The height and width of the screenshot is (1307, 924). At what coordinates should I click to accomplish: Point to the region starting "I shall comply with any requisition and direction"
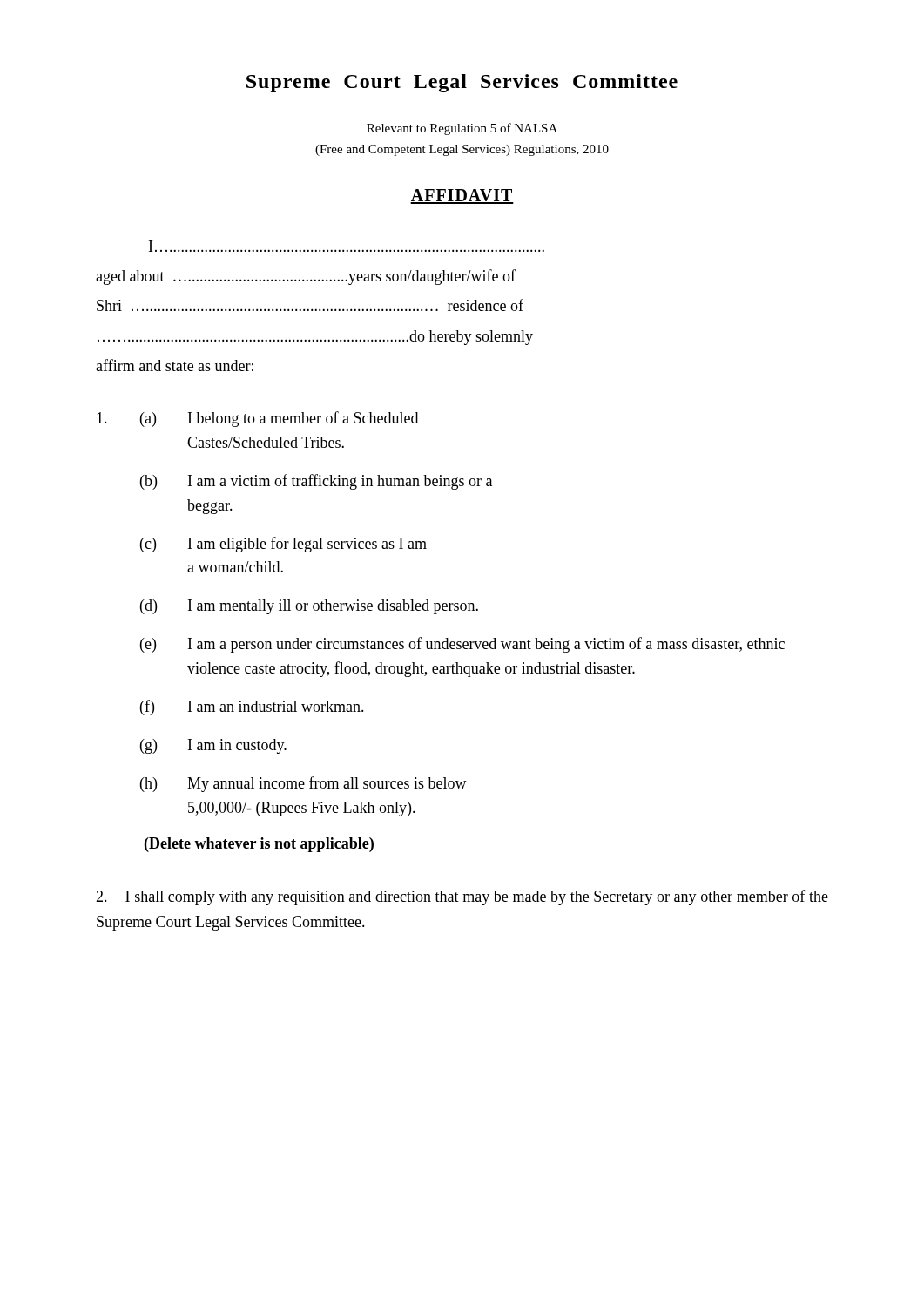462,909
